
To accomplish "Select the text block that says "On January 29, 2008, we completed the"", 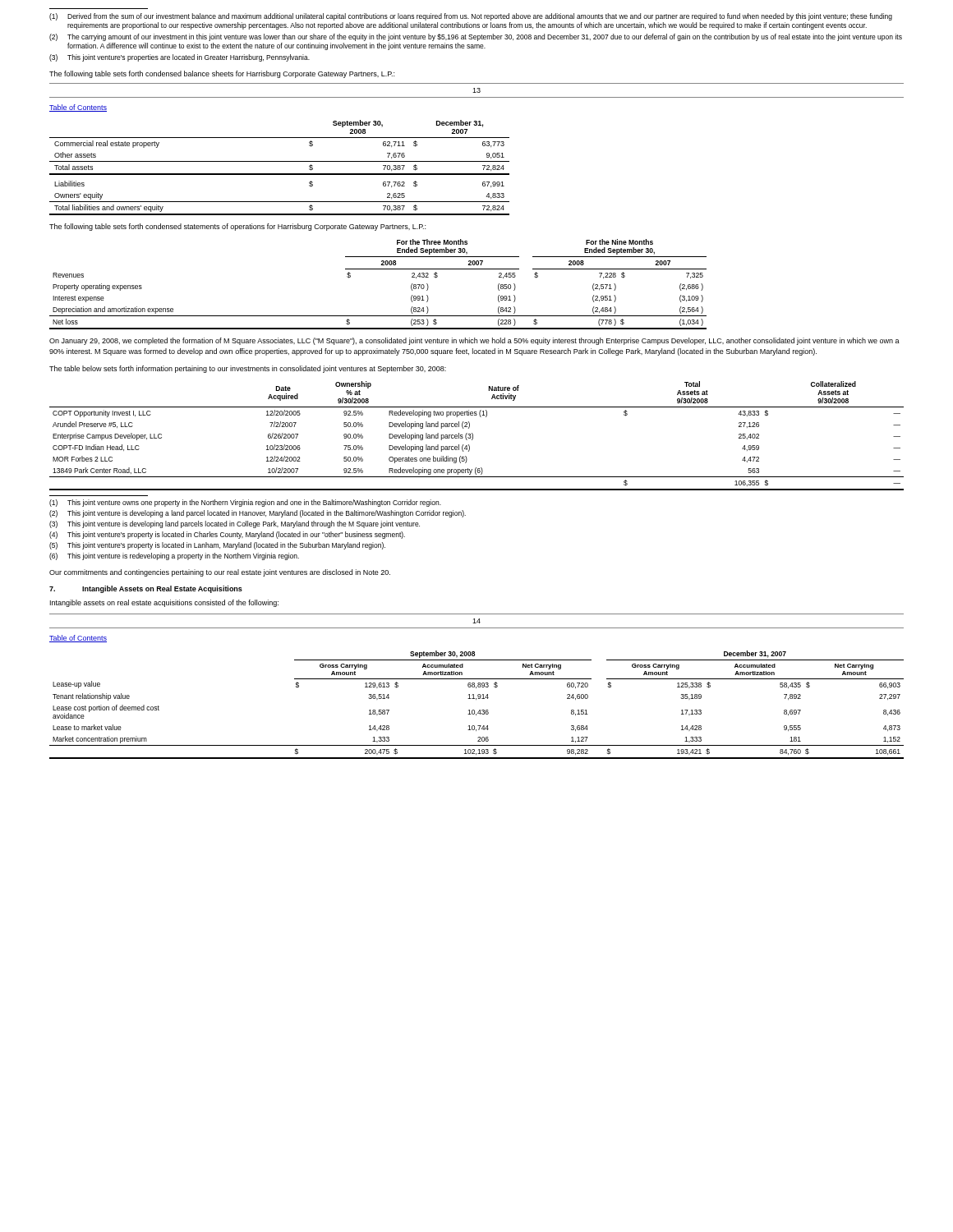I will [474, 346].
